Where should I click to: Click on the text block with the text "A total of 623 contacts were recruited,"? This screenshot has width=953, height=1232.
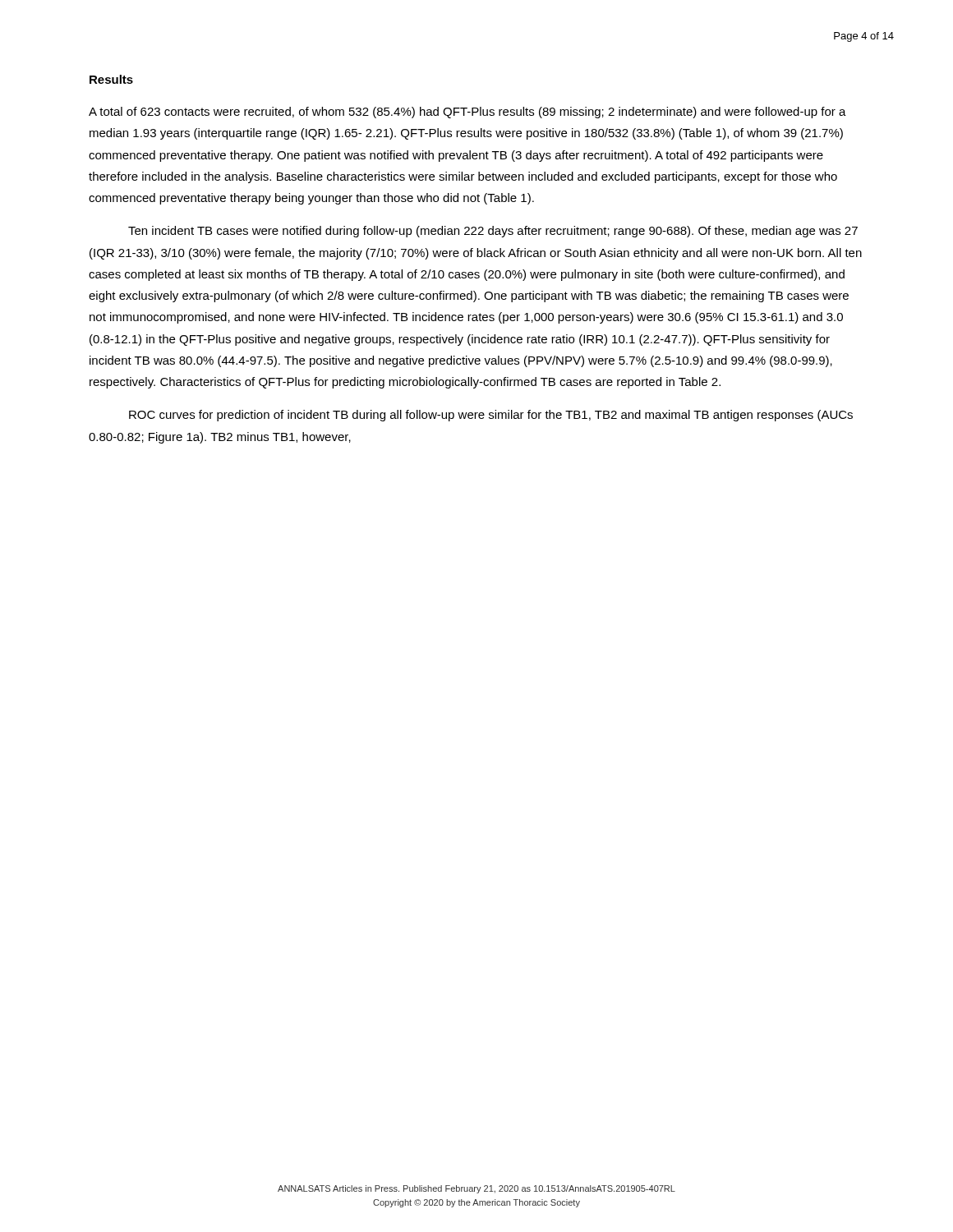(x=467, y=154)
